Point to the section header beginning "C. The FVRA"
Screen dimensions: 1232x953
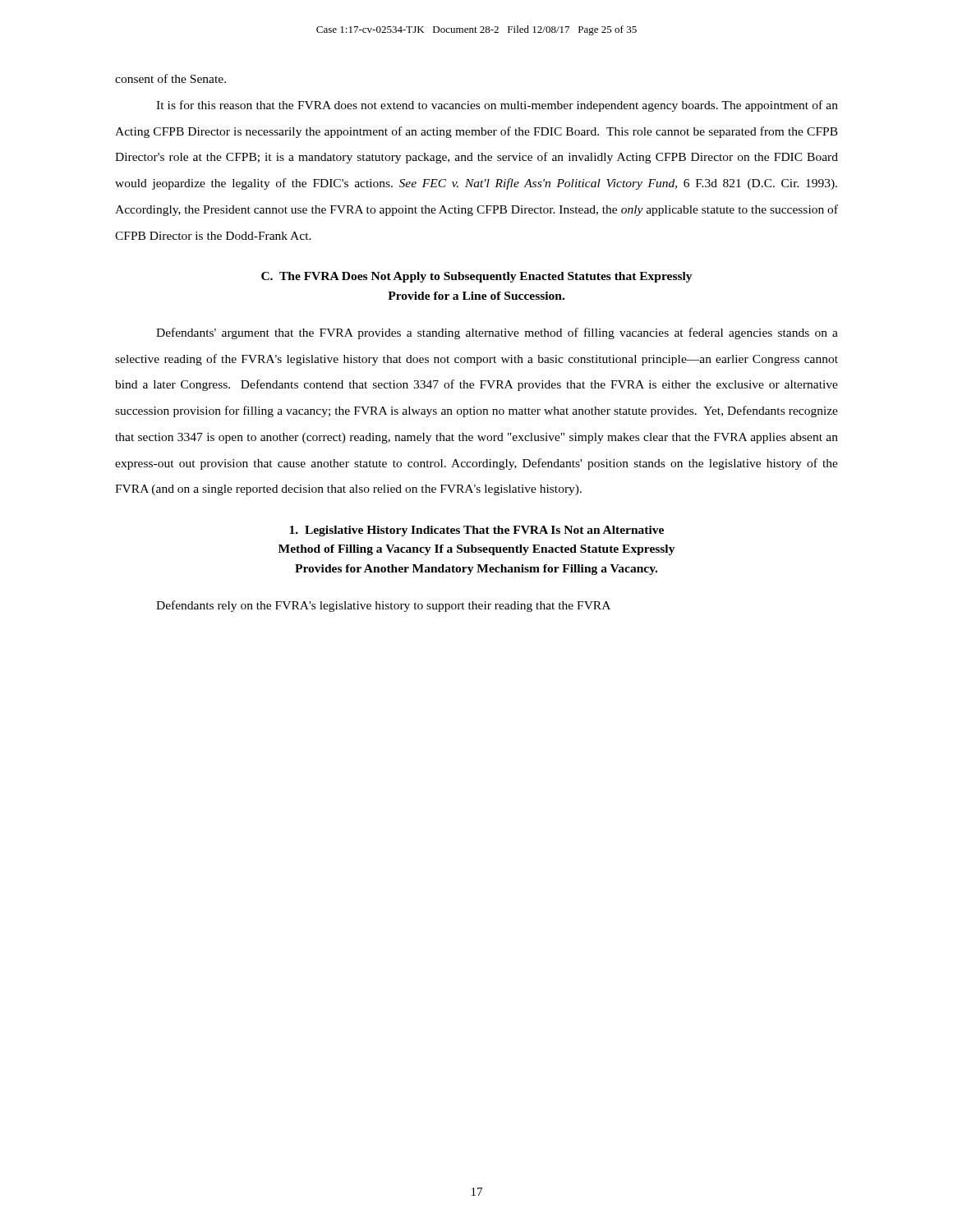(476, 285)
